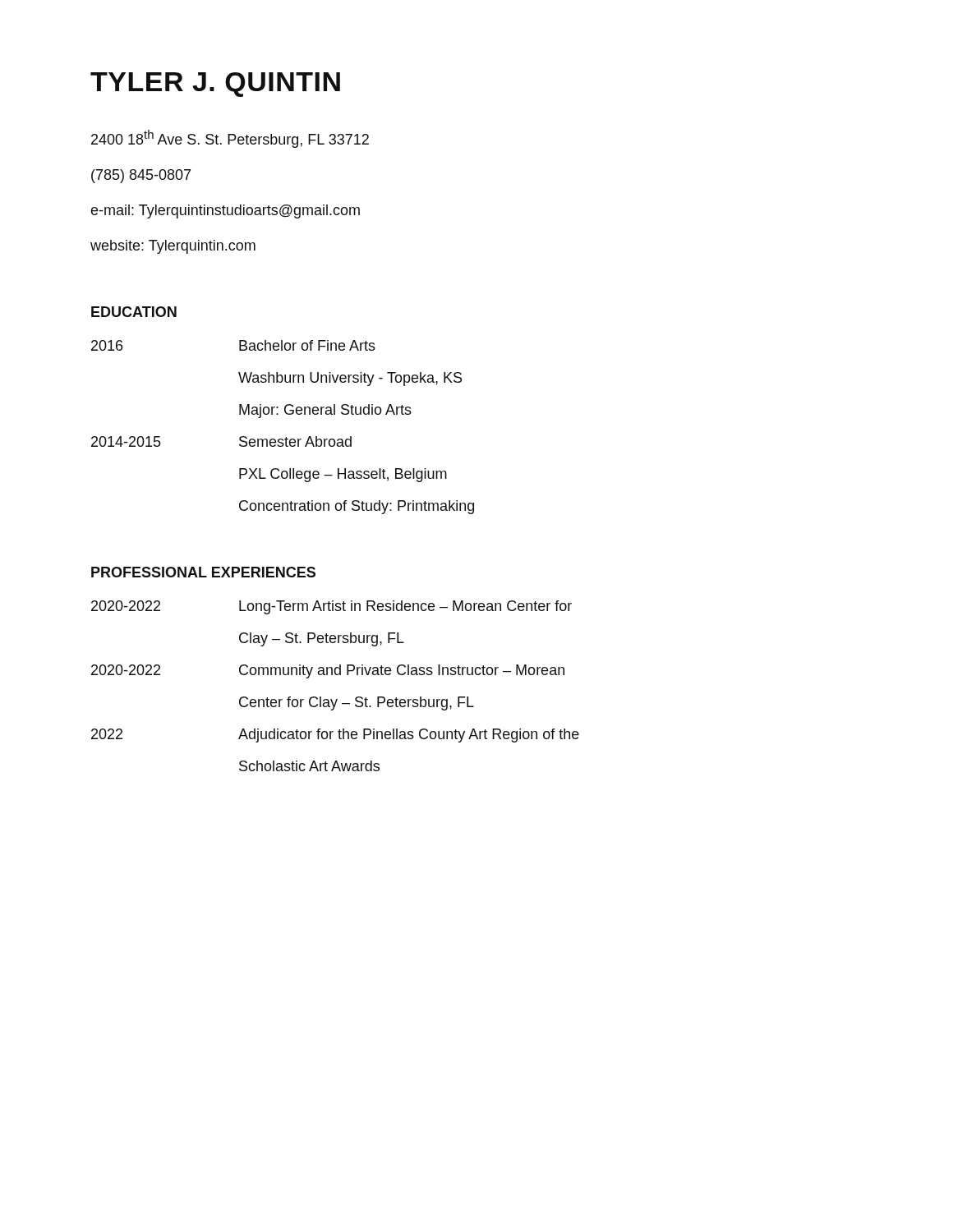Locate the block starting "2020-2022 Long-Term Artist"
This screenshot has height=1232, width=953.
pyautogui.click(x=331, y=607)
